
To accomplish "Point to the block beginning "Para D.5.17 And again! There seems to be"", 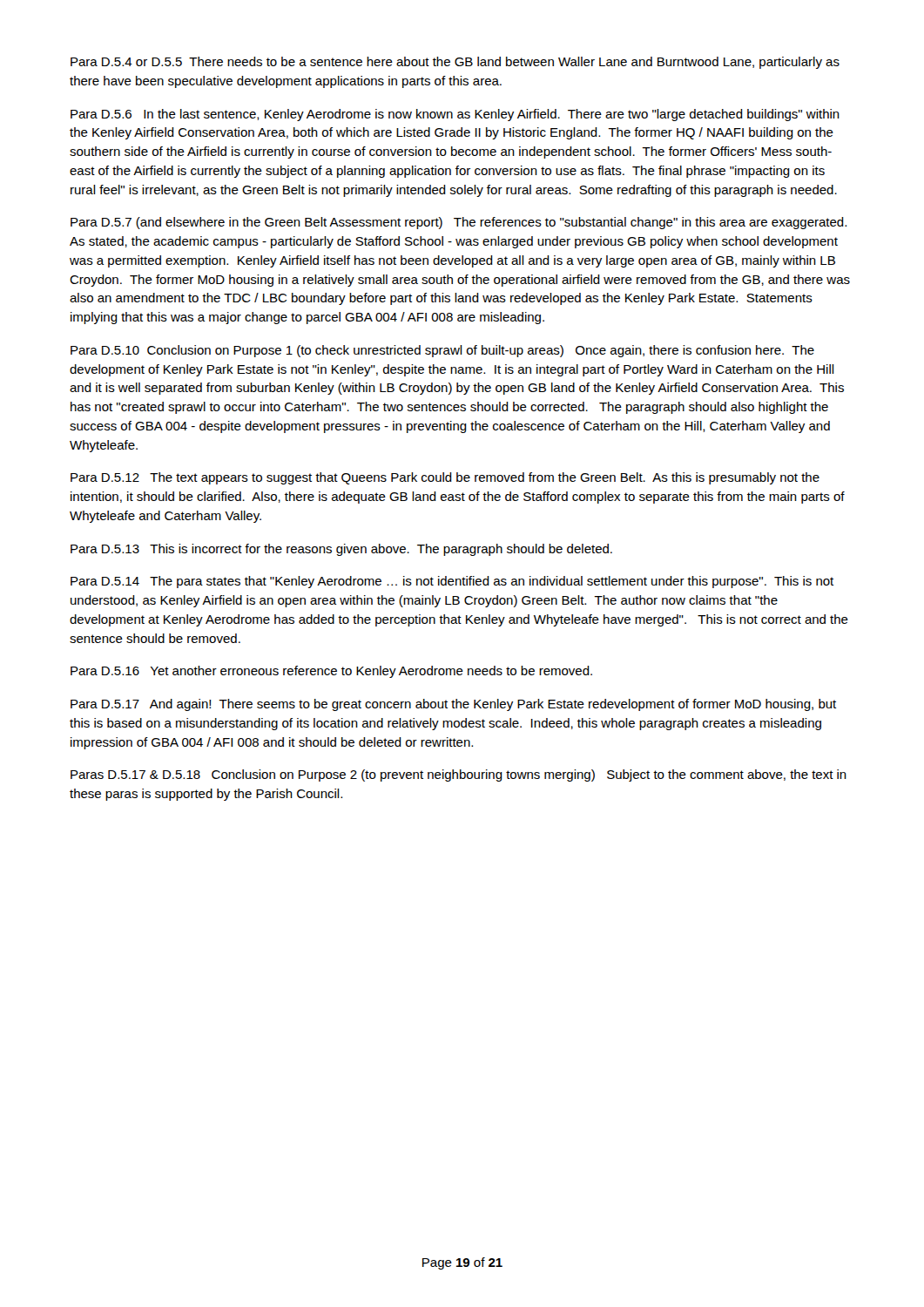I will coord(453,723).
